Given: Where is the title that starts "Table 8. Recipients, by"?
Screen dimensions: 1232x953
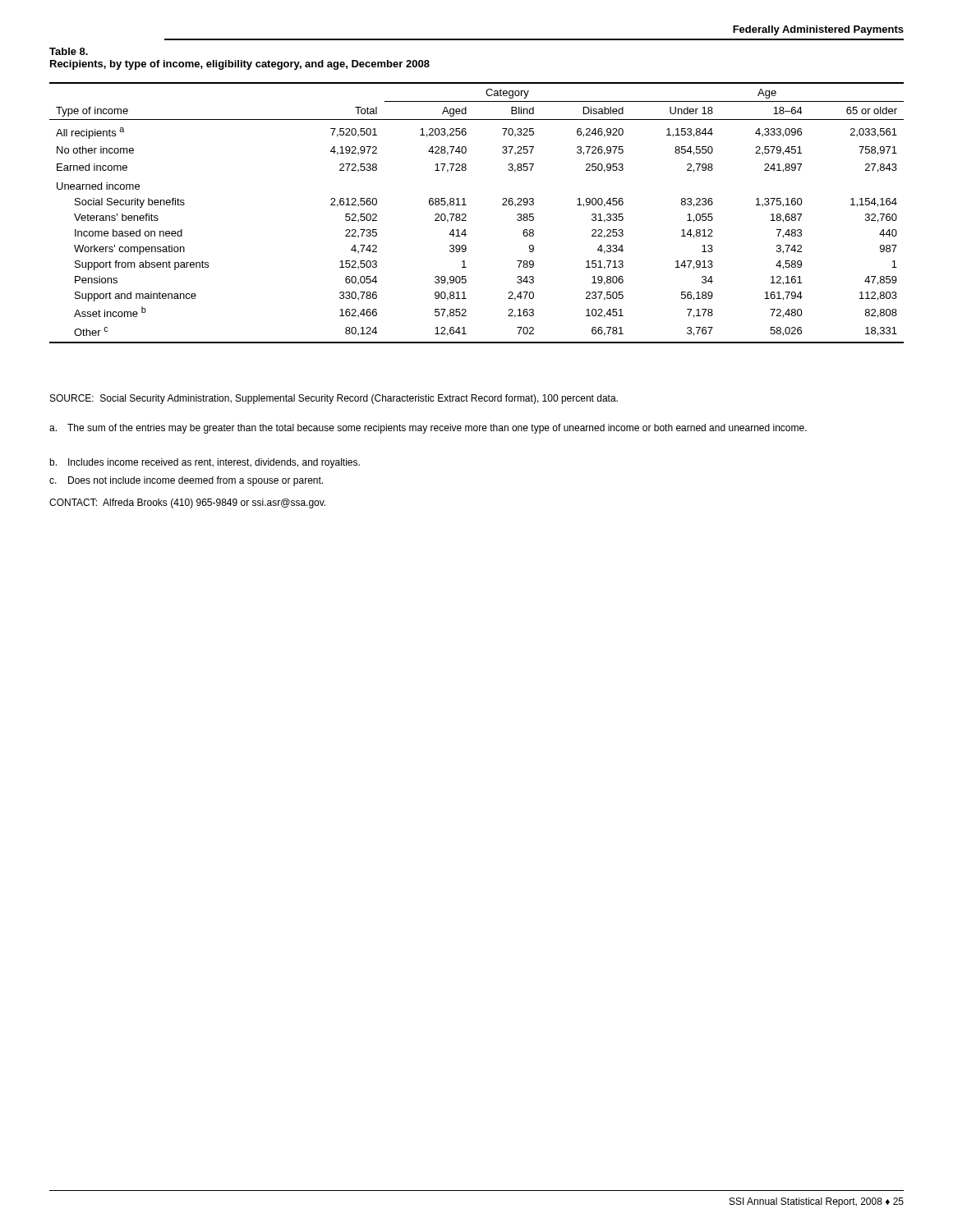Looking at the screenshot, I should [x=239, y=58].
